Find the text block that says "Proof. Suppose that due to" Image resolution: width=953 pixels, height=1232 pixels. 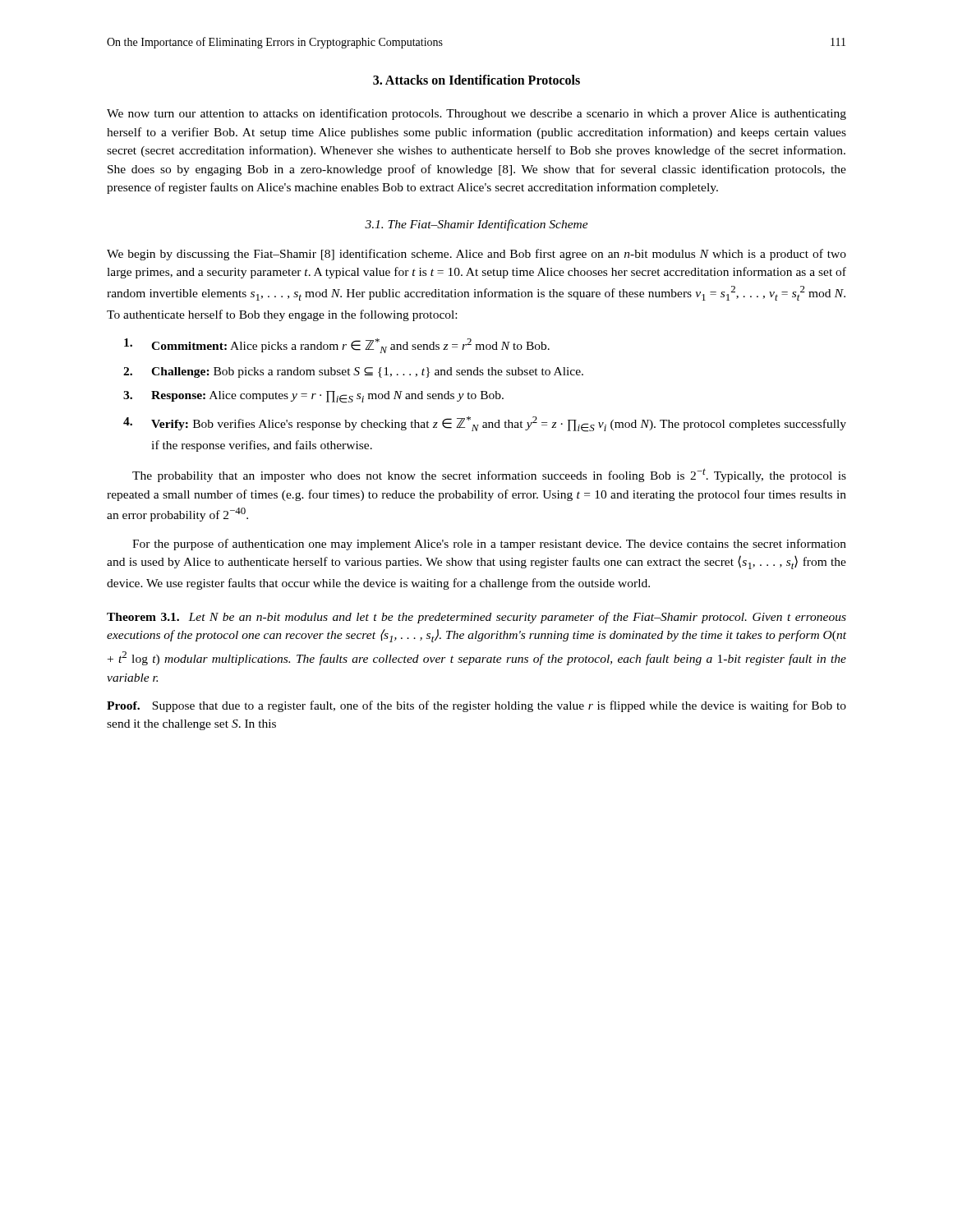(x=476, y=715)
